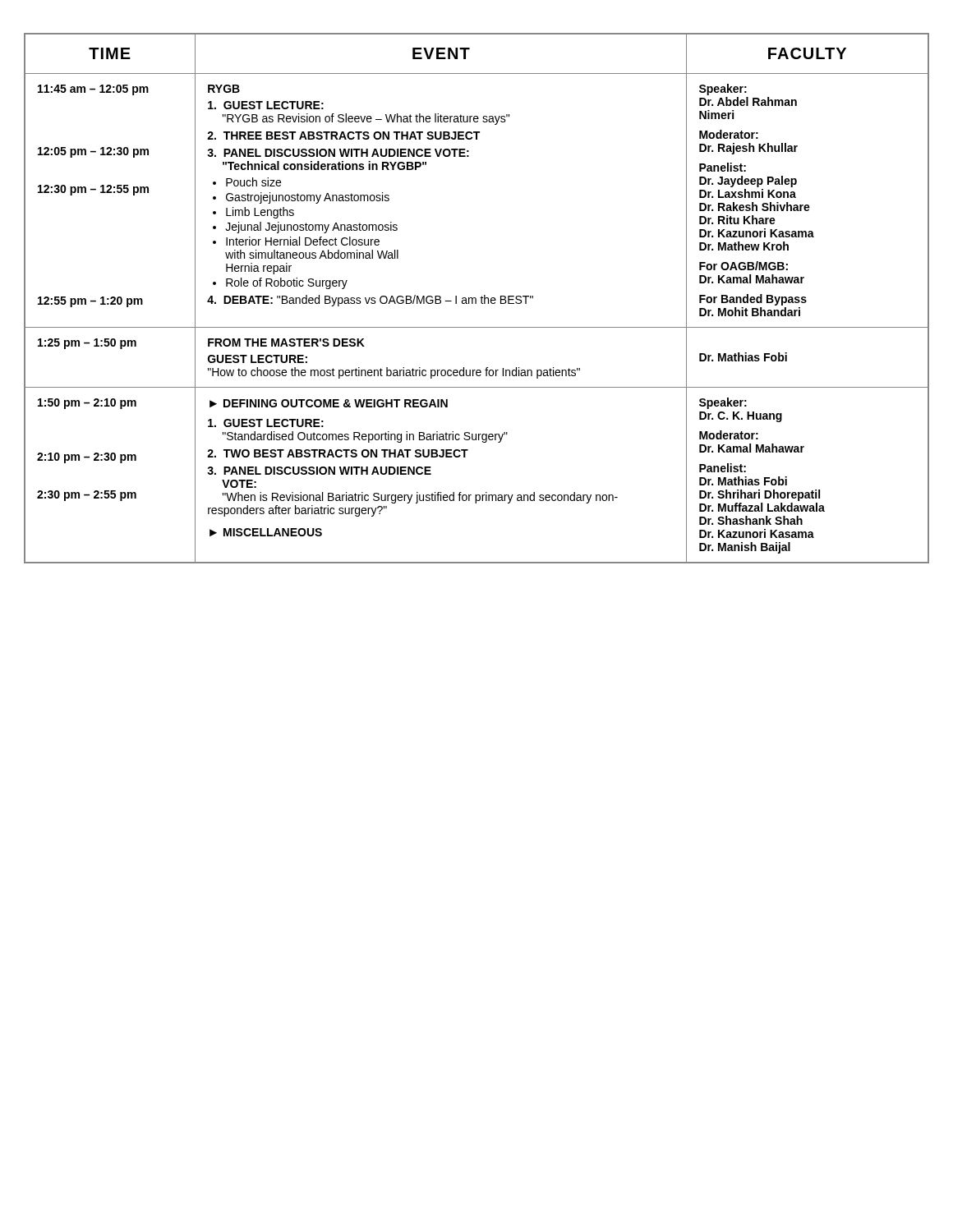Locate the table

pyautogui.click(x=476, y=298)
